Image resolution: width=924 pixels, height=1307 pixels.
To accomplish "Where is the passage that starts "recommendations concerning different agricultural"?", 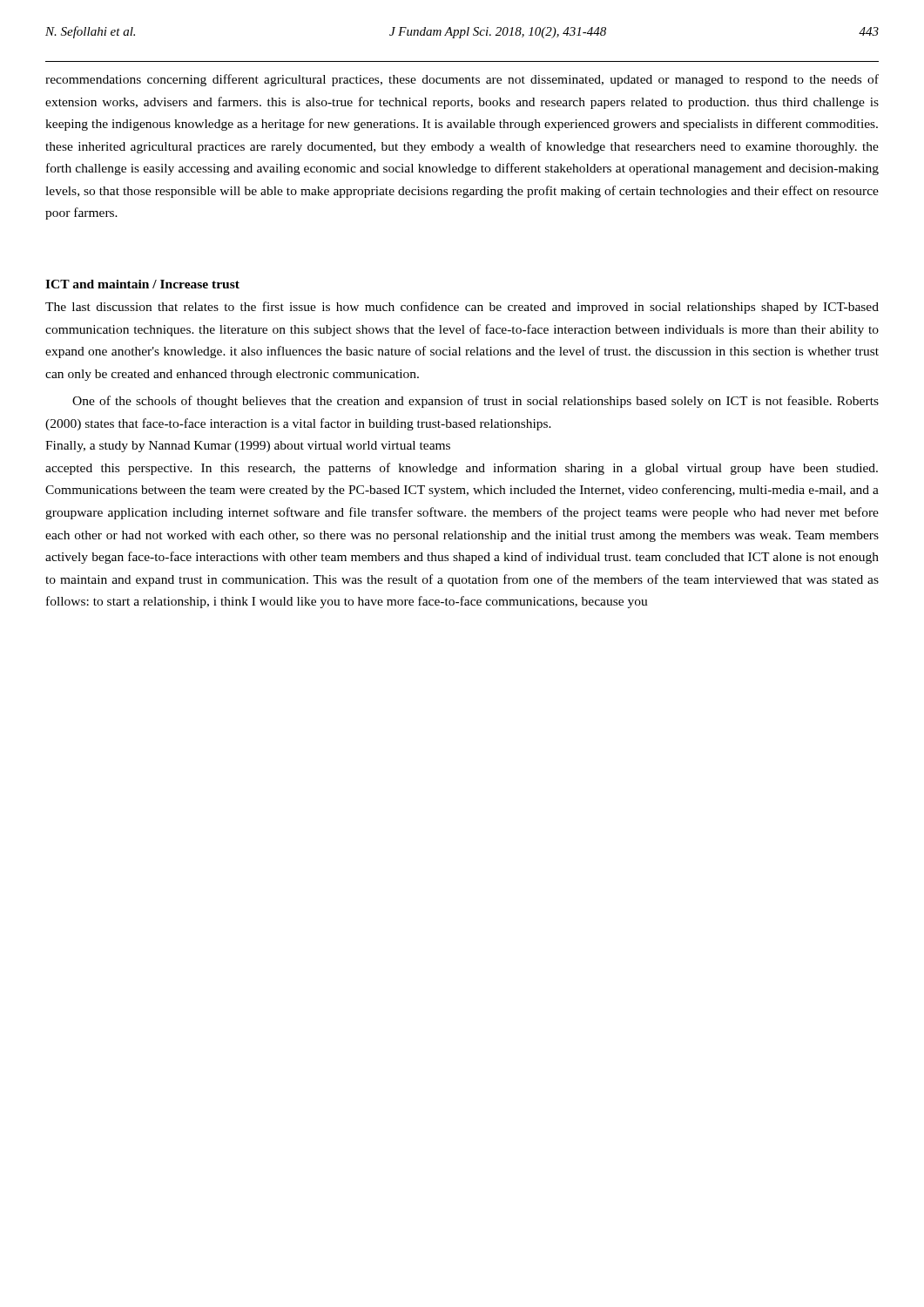I will coord(462,146).
